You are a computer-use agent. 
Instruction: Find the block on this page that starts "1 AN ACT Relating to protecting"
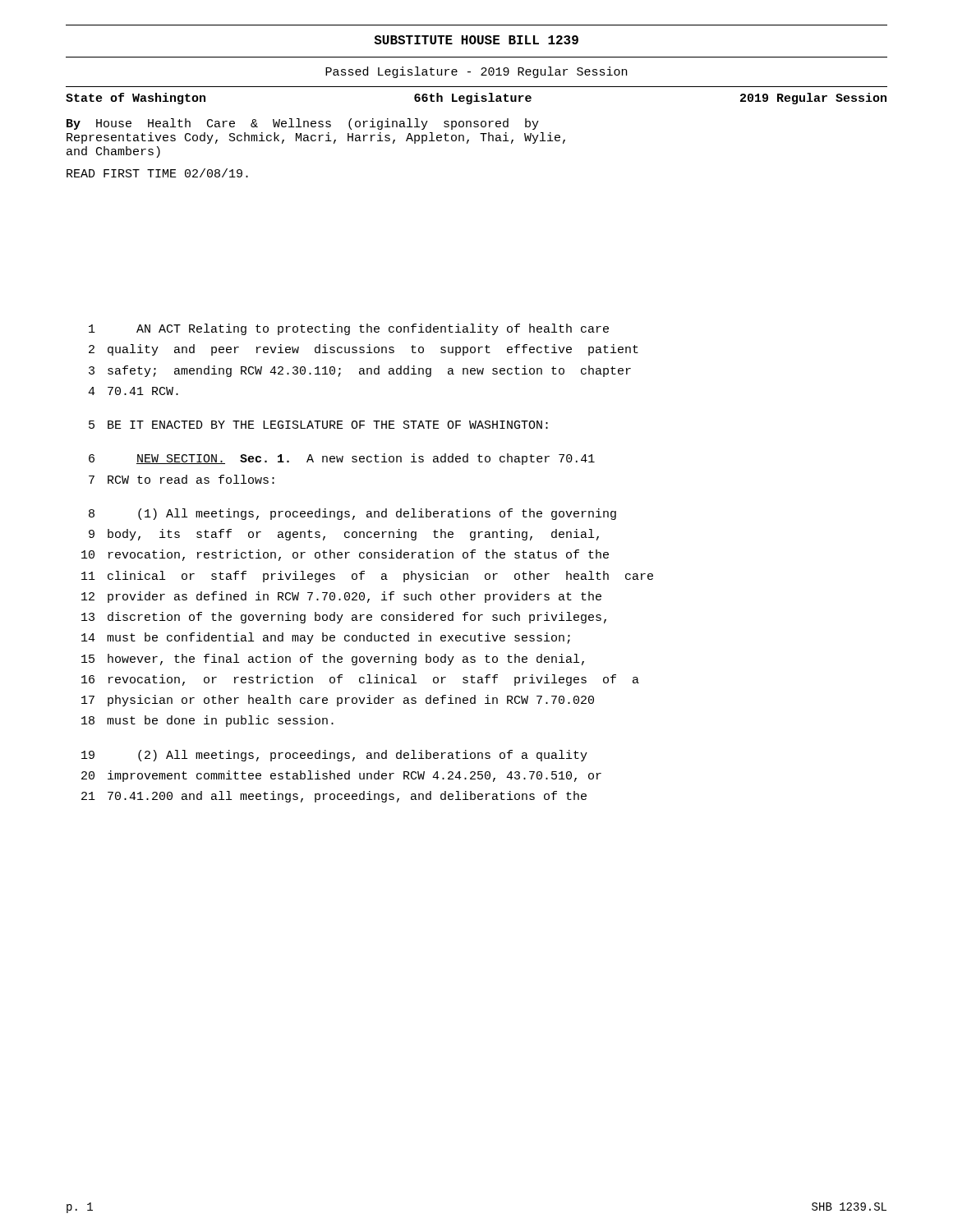pyautogui.click(x=476, y=361)
